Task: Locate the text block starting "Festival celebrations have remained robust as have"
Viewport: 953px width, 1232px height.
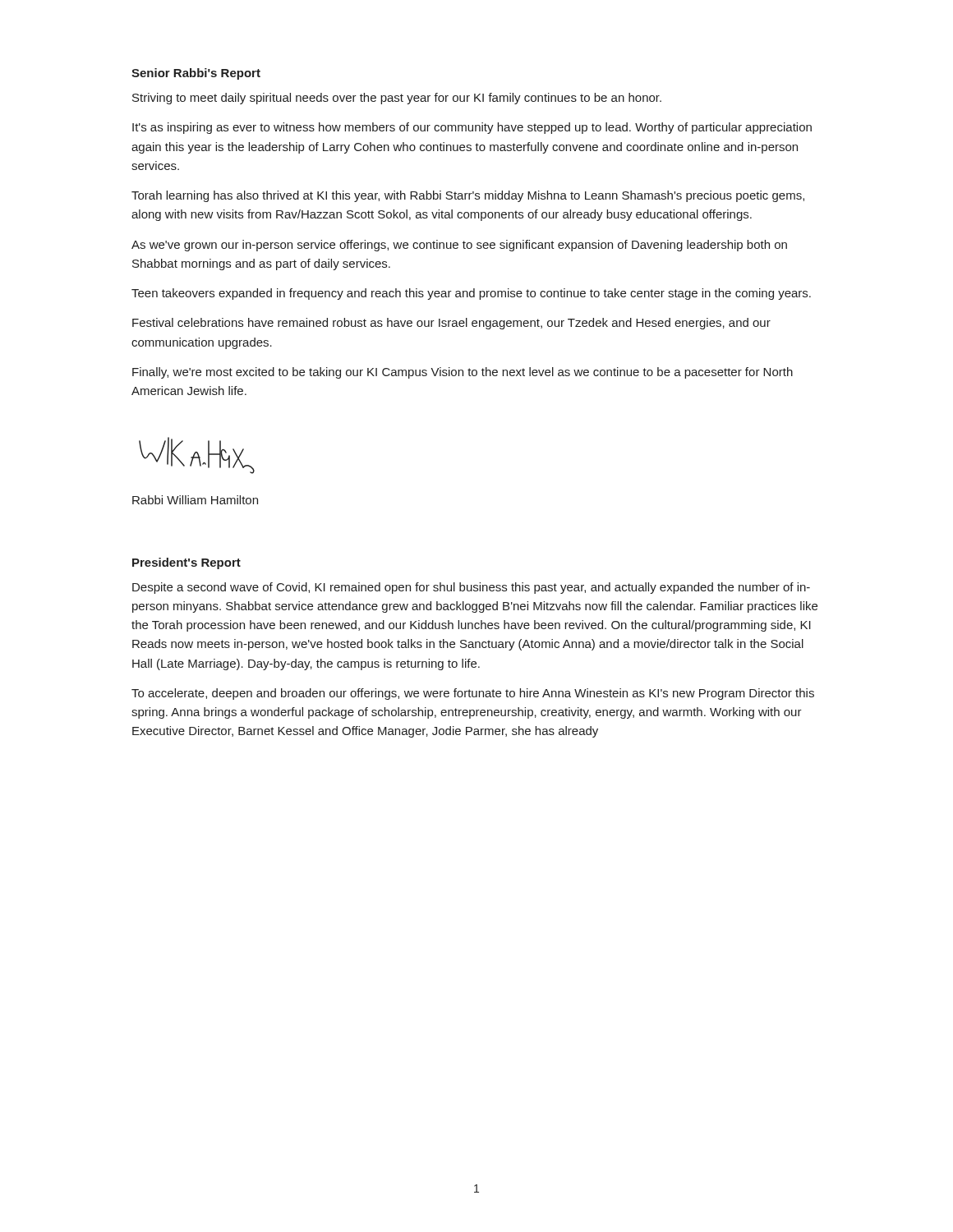Action: tap(451, 332)
